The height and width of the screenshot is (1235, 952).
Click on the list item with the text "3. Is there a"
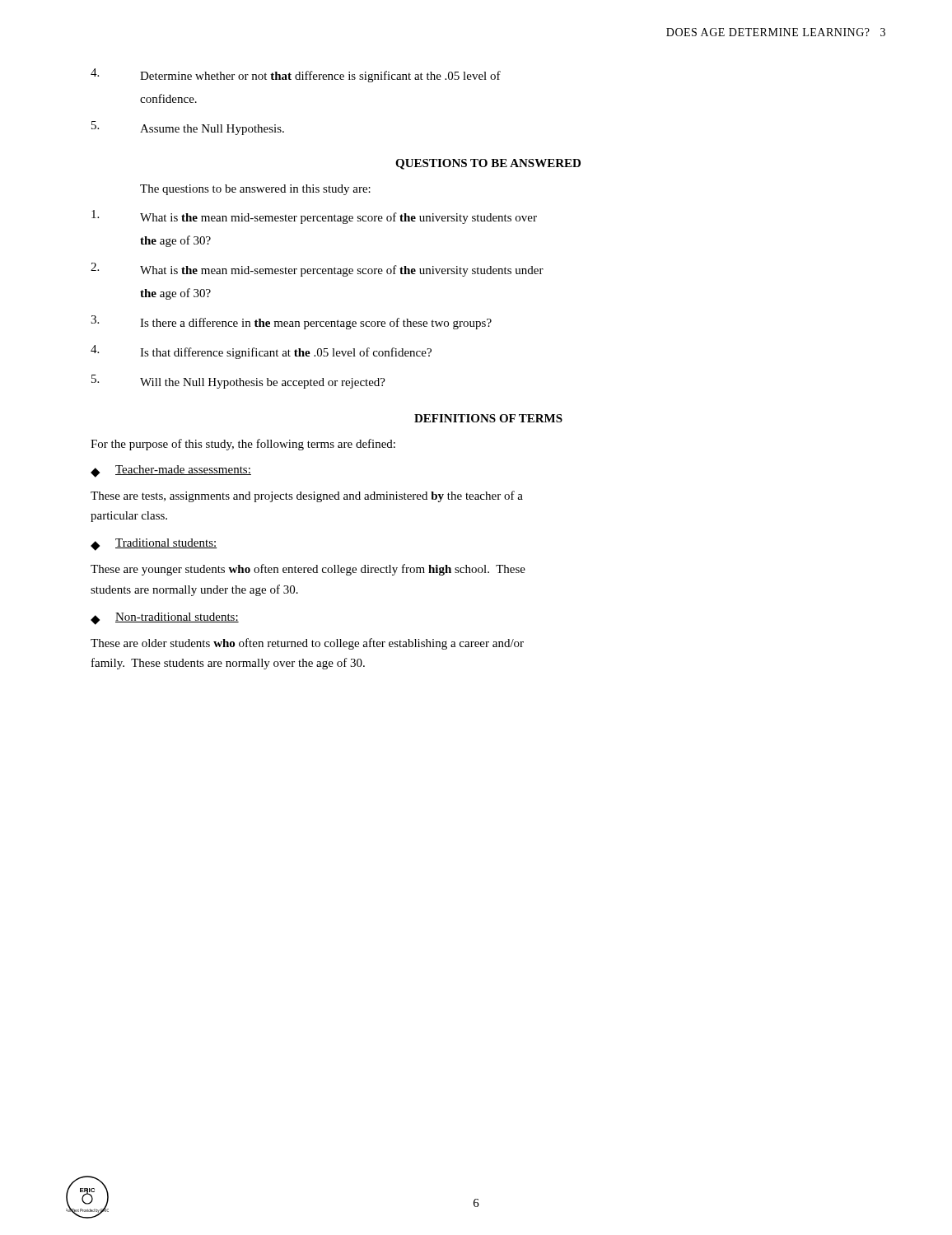coord(291,323)
